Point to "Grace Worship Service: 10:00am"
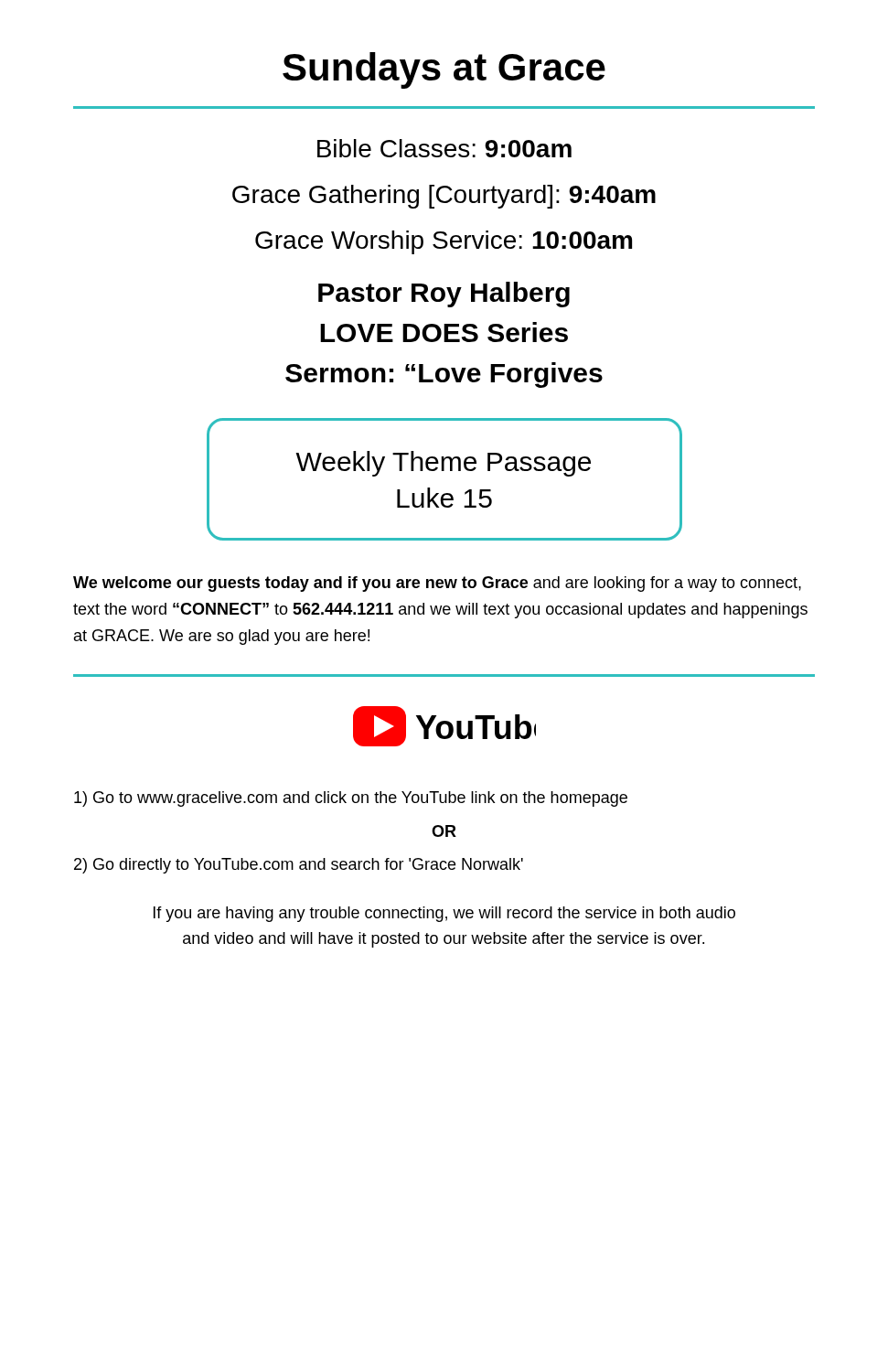The image size is (888, 1372). (x=444, y=241)
